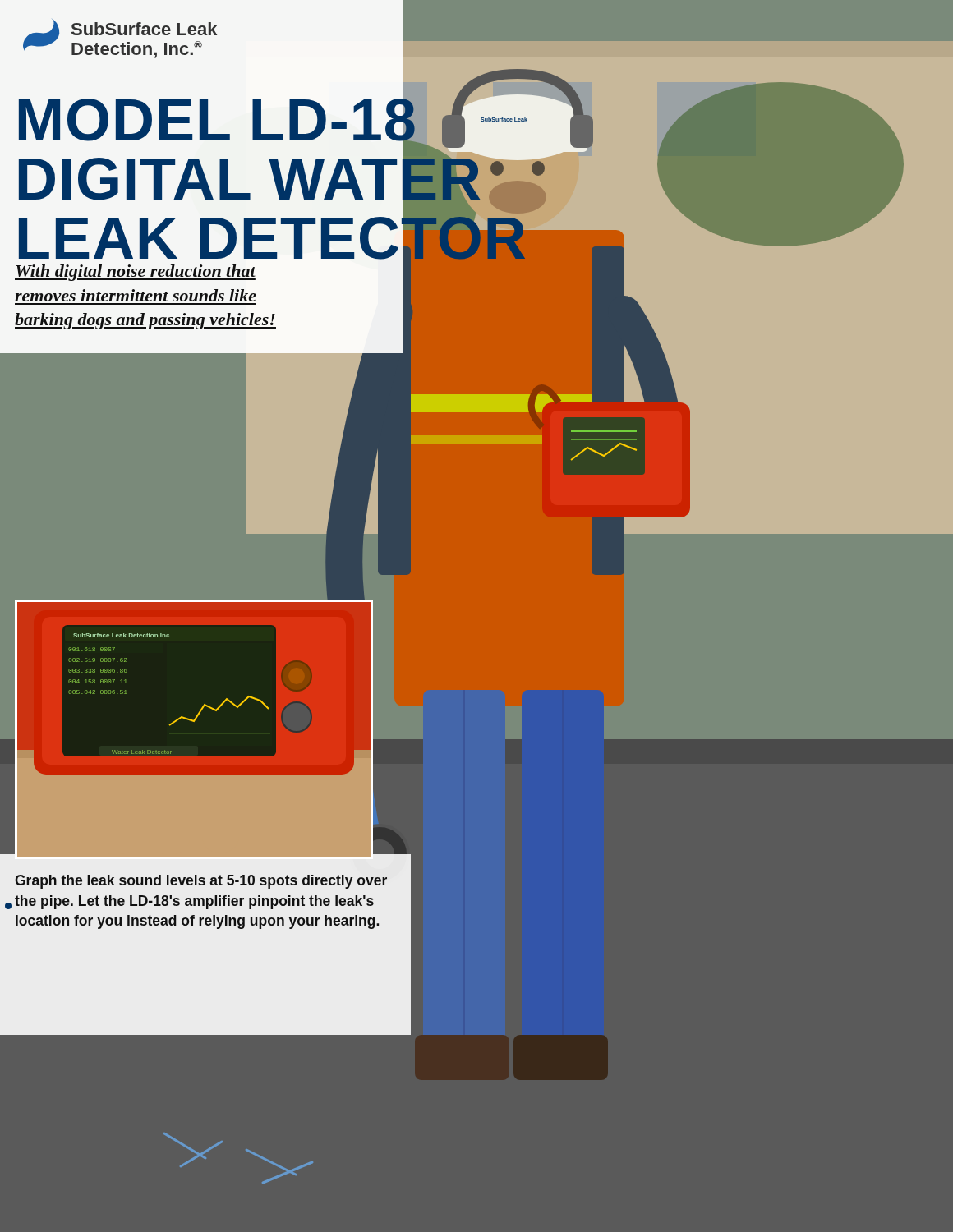Locate the photo
This screenshot has height=1232, width=953.
coord(194,729)
